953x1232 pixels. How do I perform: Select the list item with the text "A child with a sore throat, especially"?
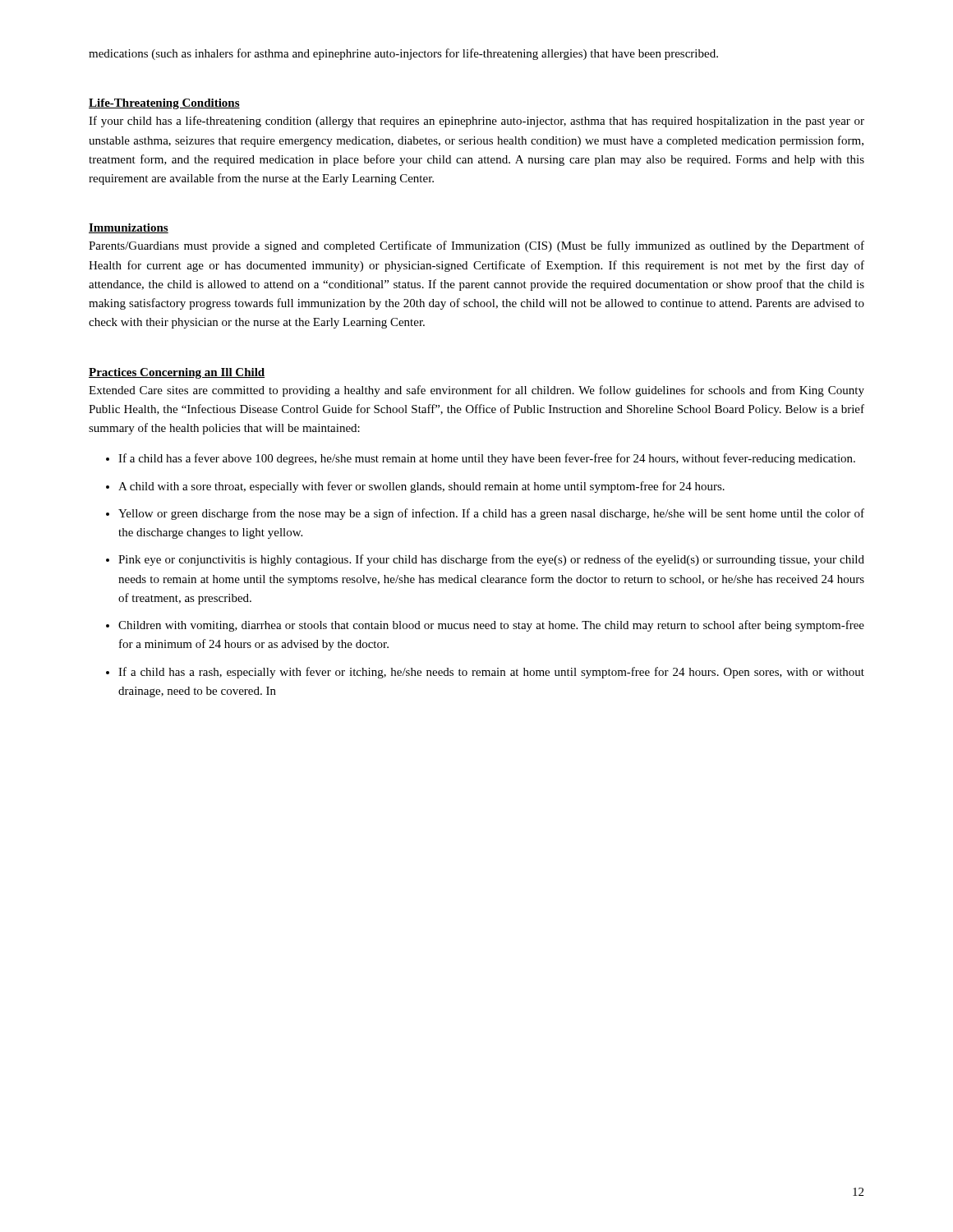tap(422, 486)
